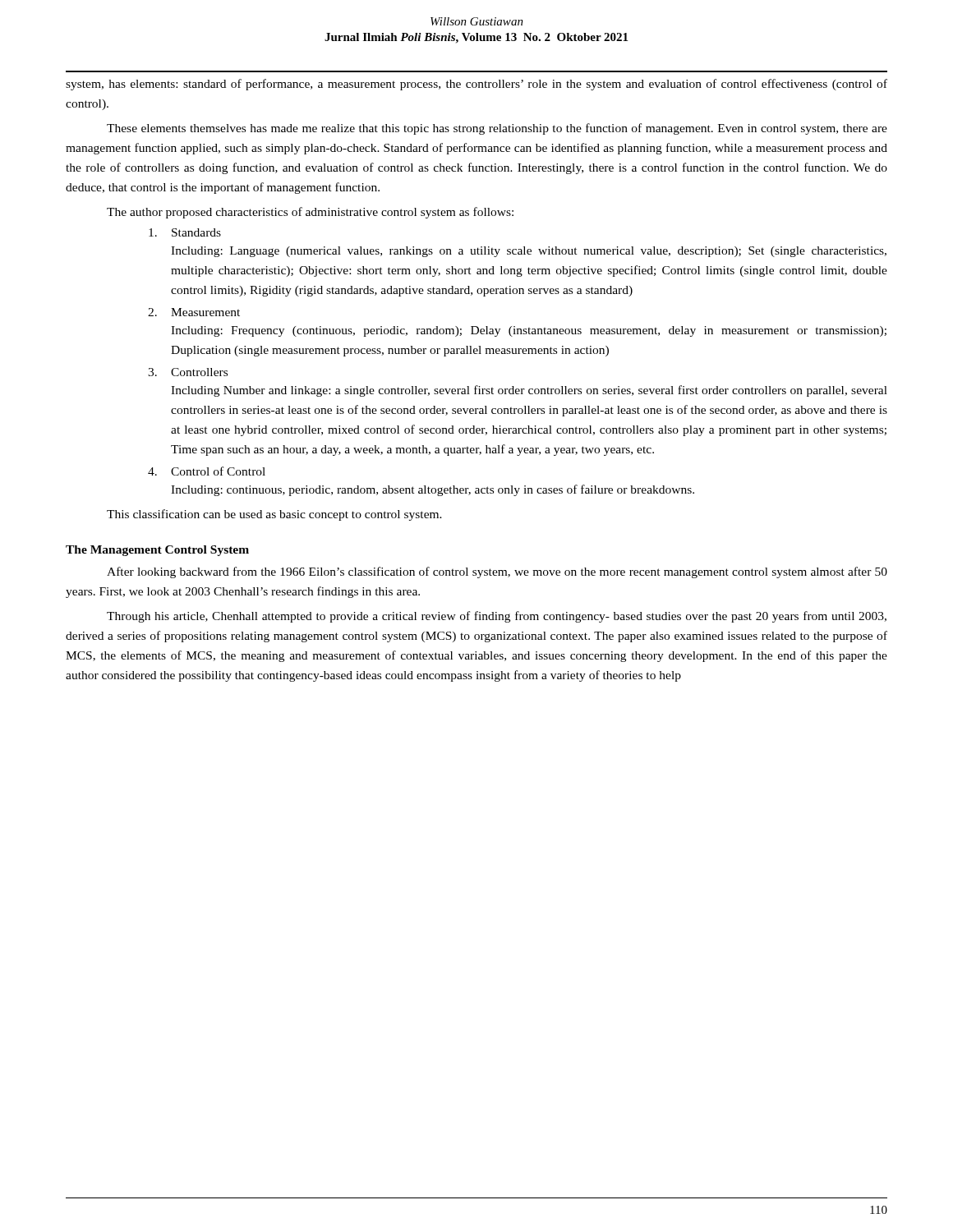Find the text block that says "This classification can"
Image resolution: width=953 pixels, height=1232 pixels.
pyautogui.click(x=275, y=514)
